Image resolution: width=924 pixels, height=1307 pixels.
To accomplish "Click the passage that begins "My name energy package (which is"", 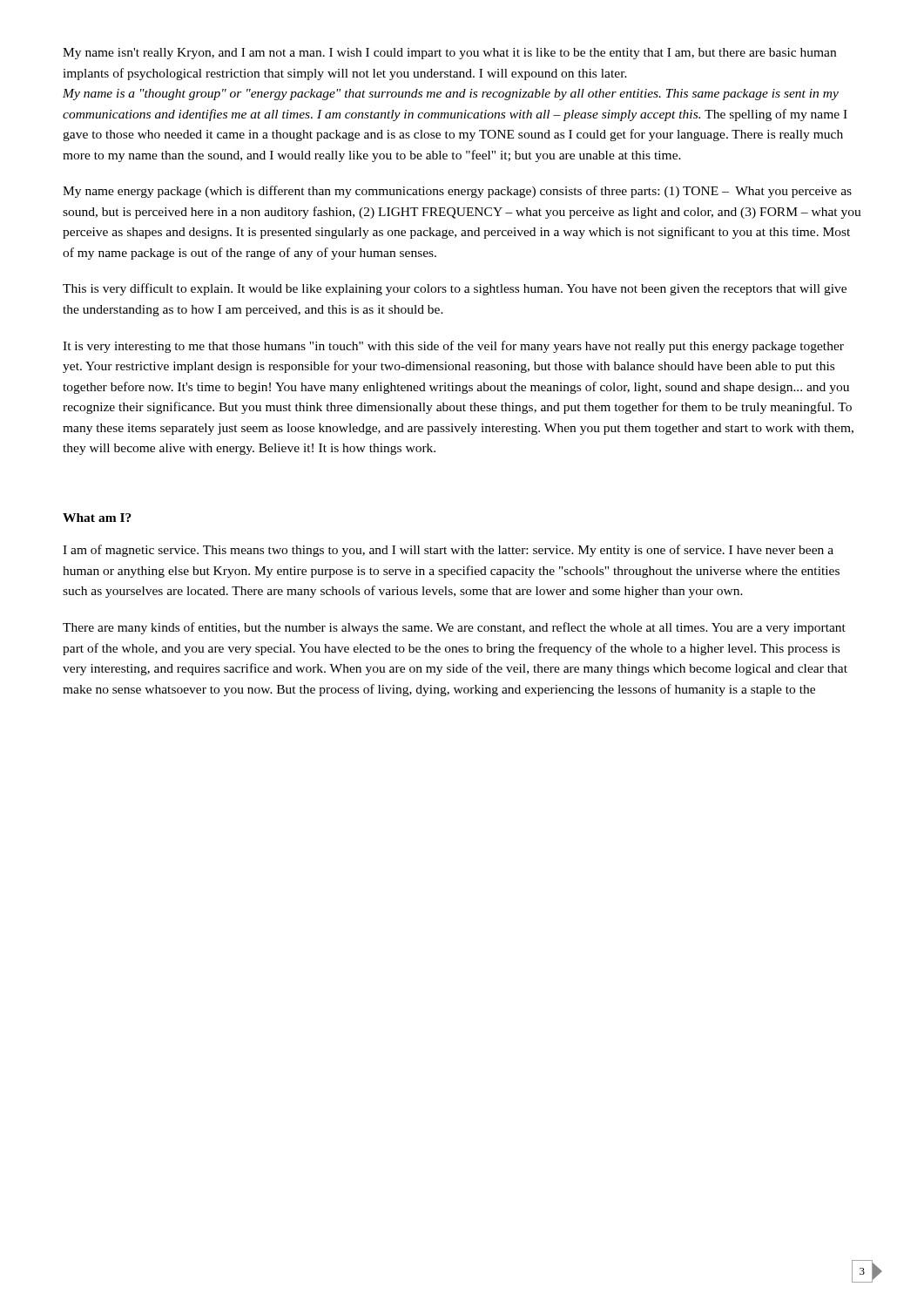I will click(x=462, y=221).
